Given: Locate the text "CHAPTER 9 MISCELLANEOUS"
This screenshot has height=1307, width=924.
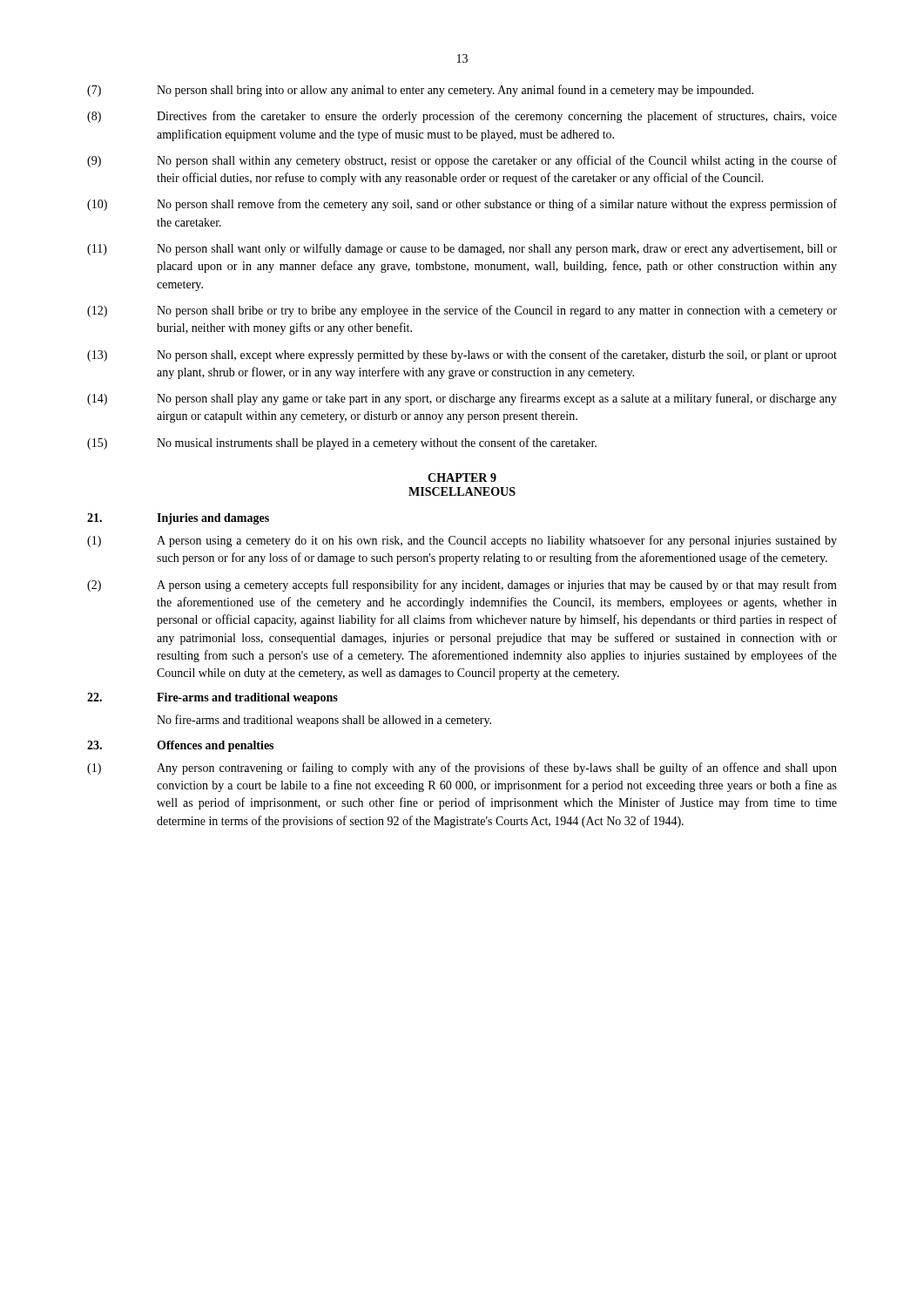Looking at the screenshot, I should tap(462, 485).
